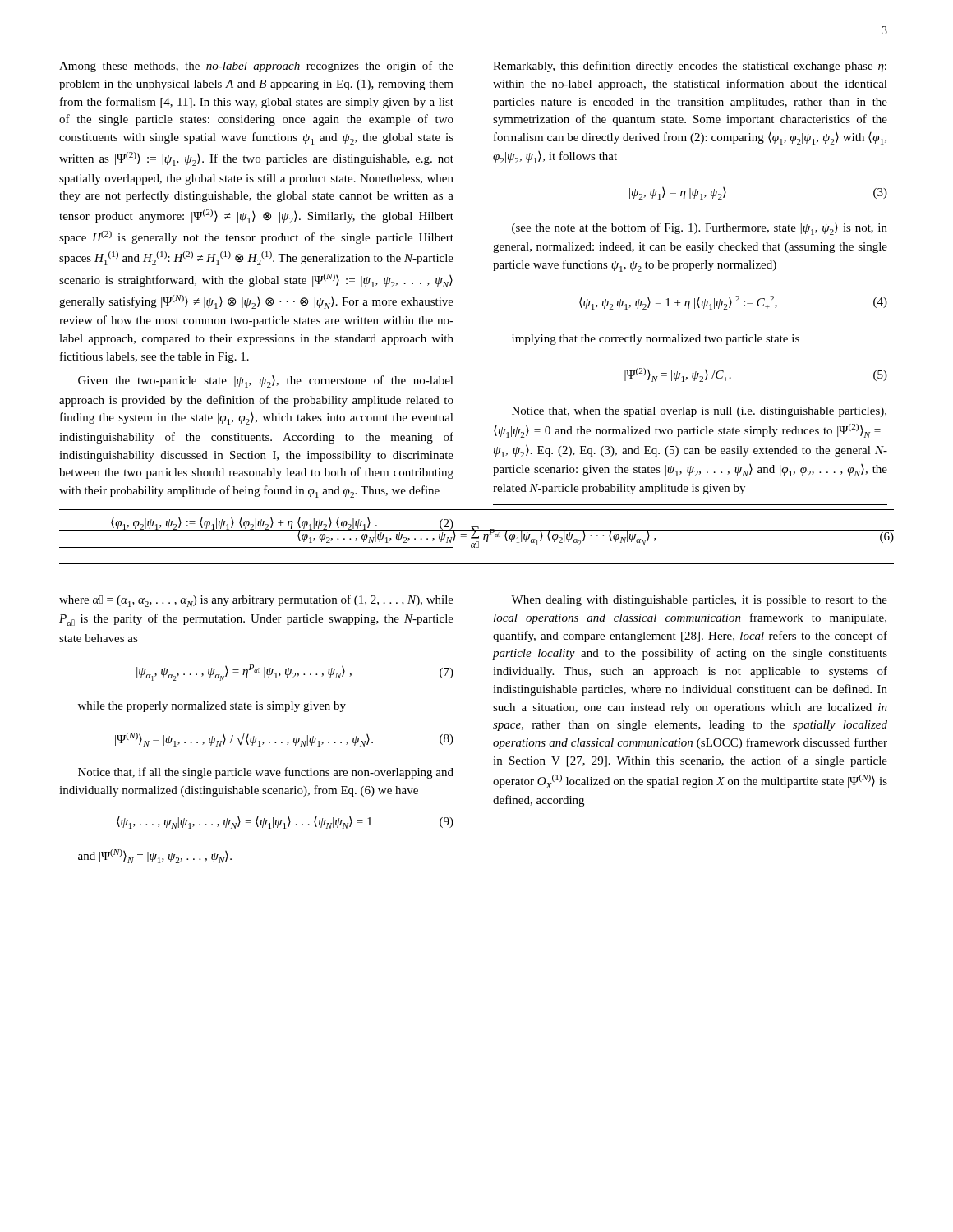This screenshot has height=1232, width=953.
Task: Locate the formula that opens with "|Ψ(N)⟩N = |ψ1, ."
Action: [256, 740]
